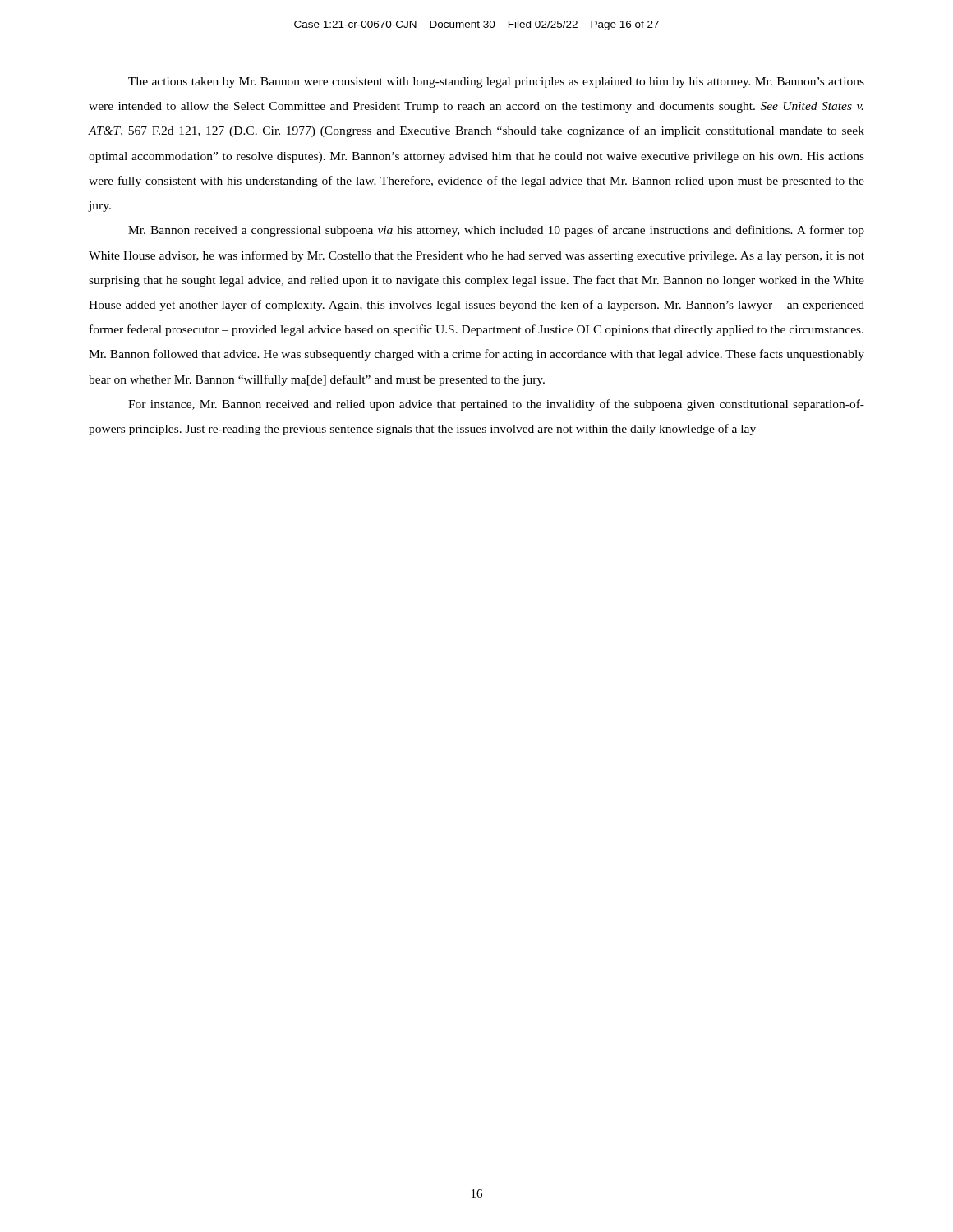This screenshot has height=1232, width=953.
Task: Find the passage starting "The actions taken by Mr. Bannon"
Action: 476,143
